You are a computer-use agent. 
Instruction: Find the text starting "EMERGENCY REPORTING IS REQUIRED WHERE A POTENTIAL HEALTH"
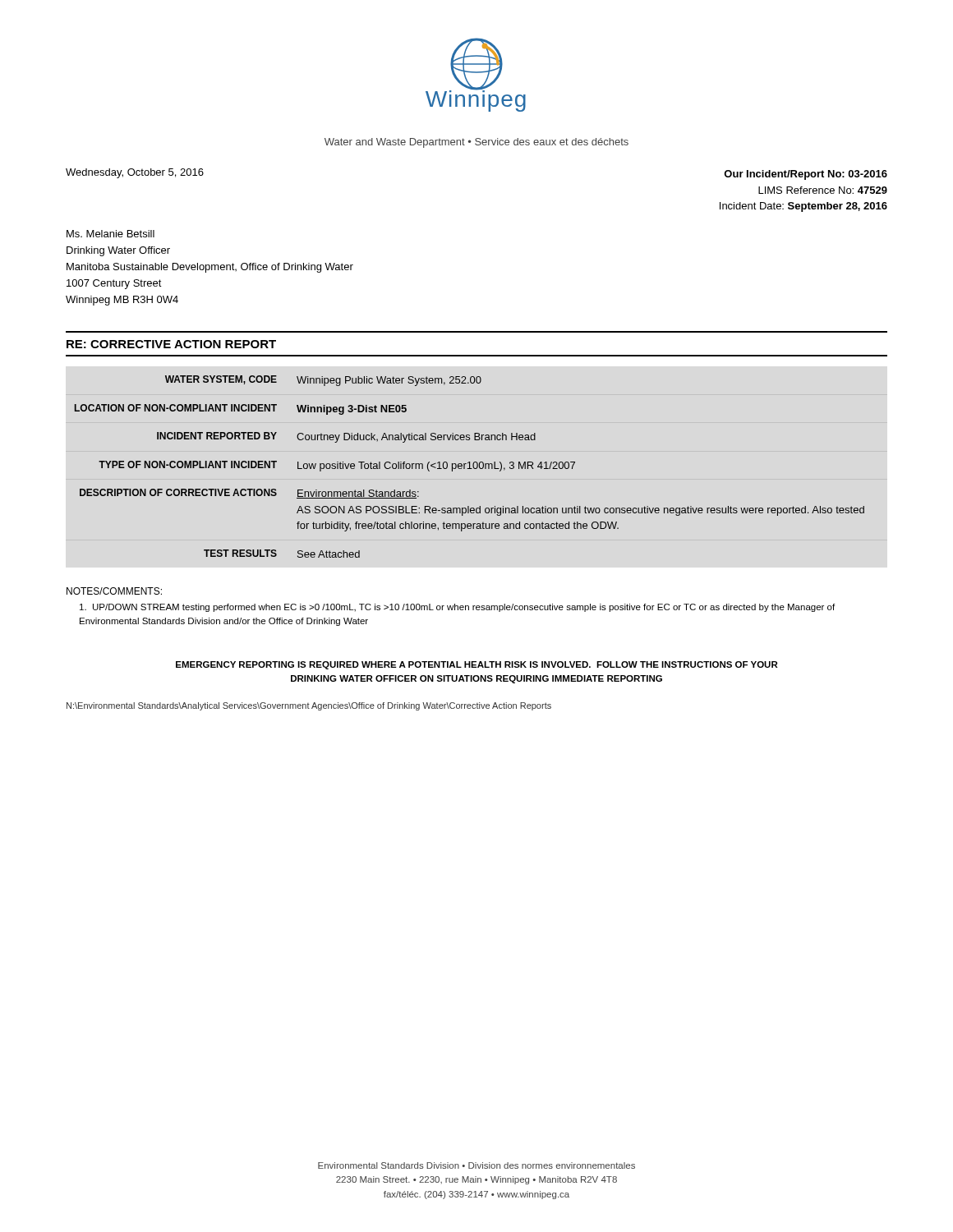pos(476,671)
